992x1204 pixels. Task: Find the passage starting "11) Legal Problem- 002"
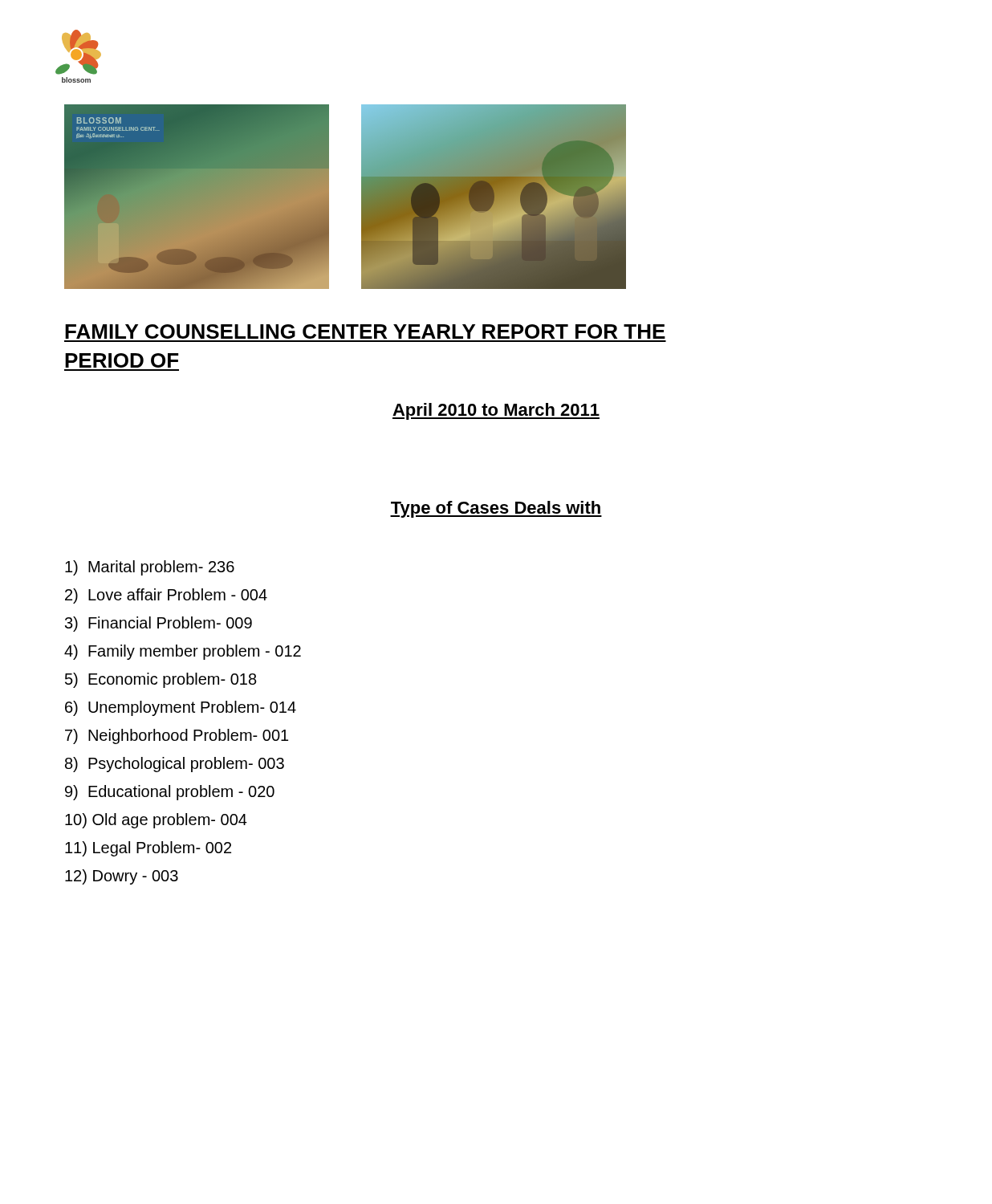pyautogui.click(x=148, y=848)
